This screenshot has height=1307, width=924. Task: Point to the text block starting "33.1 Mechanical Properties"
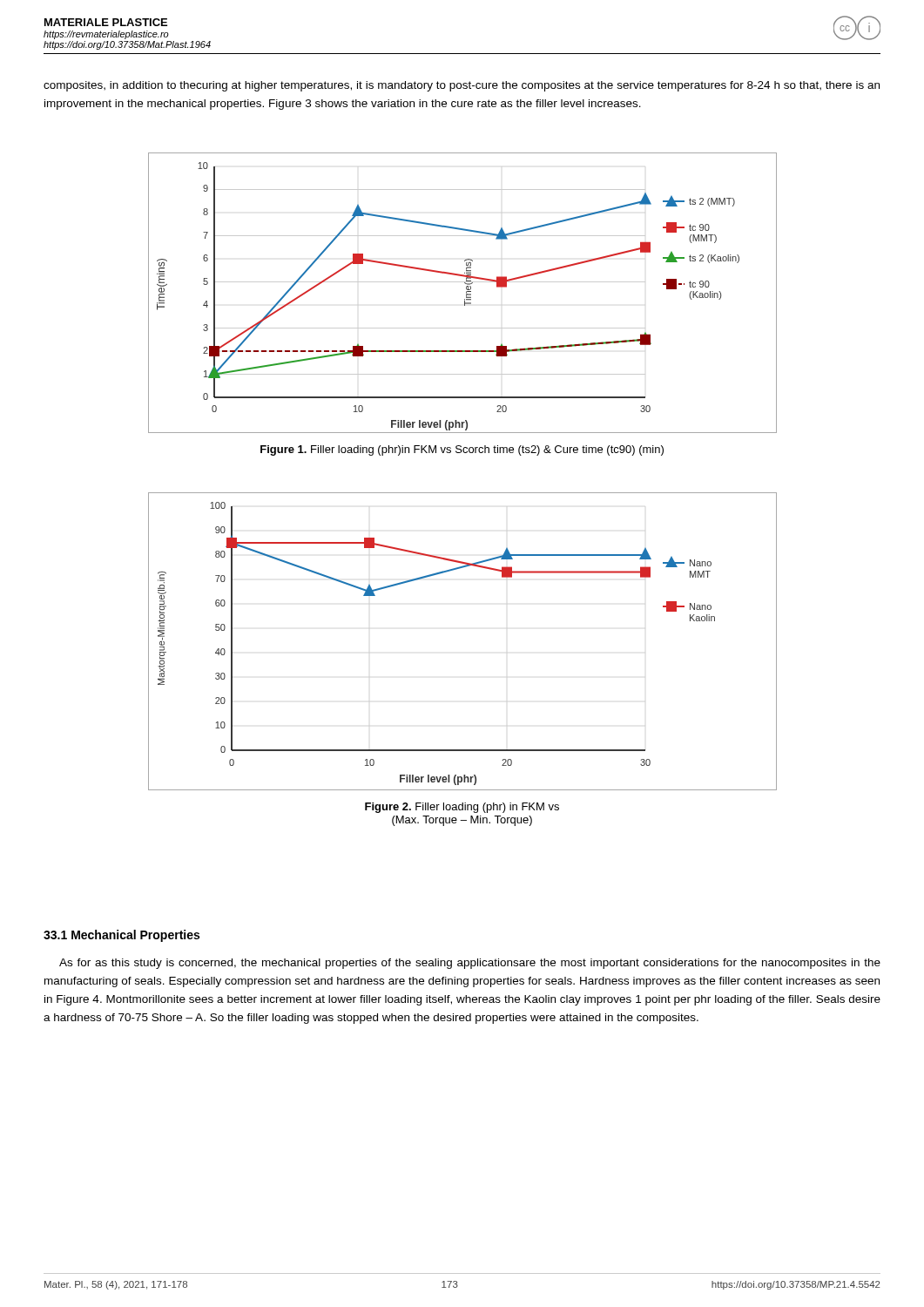point(122,935)
